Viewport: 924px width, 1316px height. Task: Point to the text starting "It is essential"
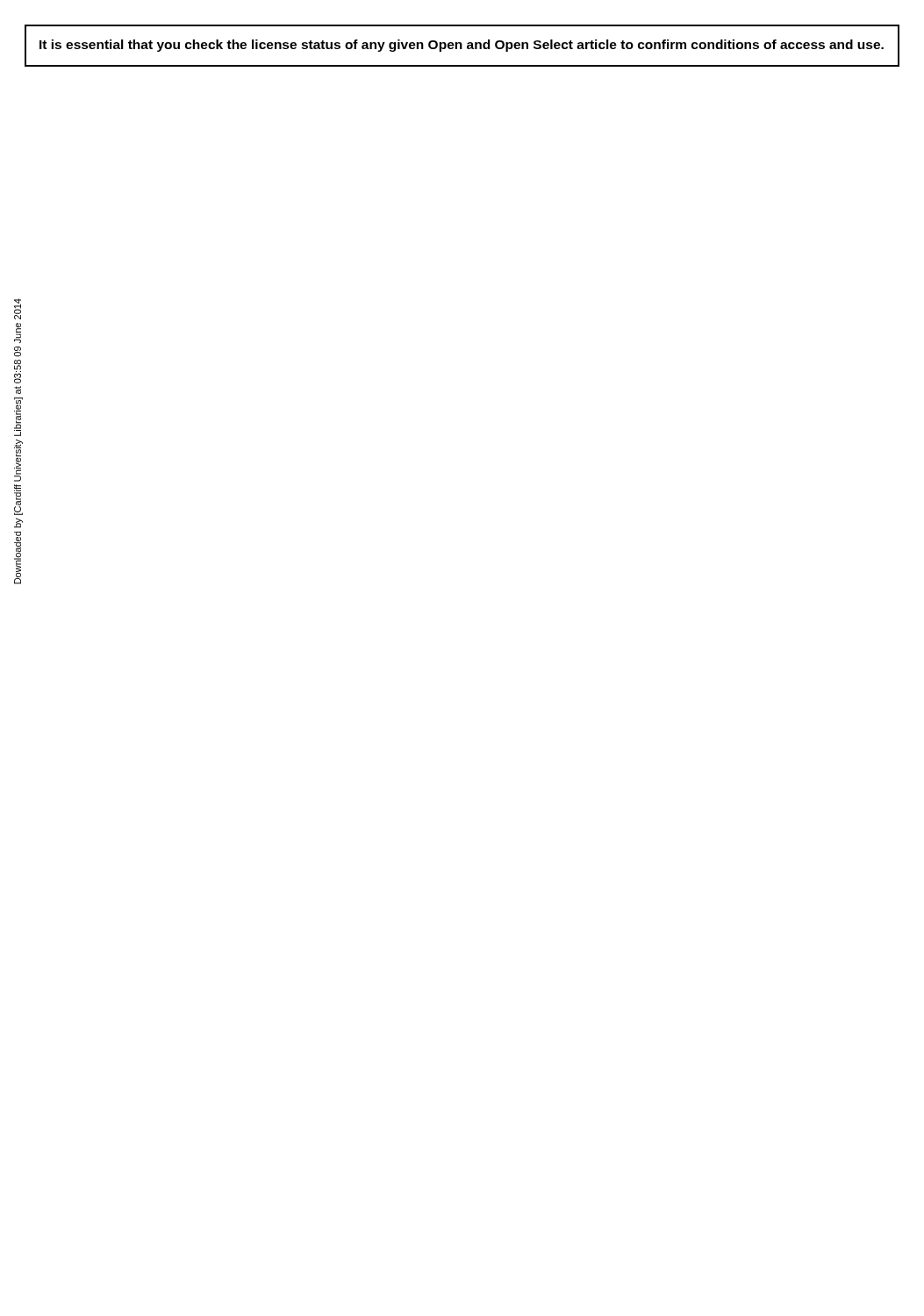point(462,45)
